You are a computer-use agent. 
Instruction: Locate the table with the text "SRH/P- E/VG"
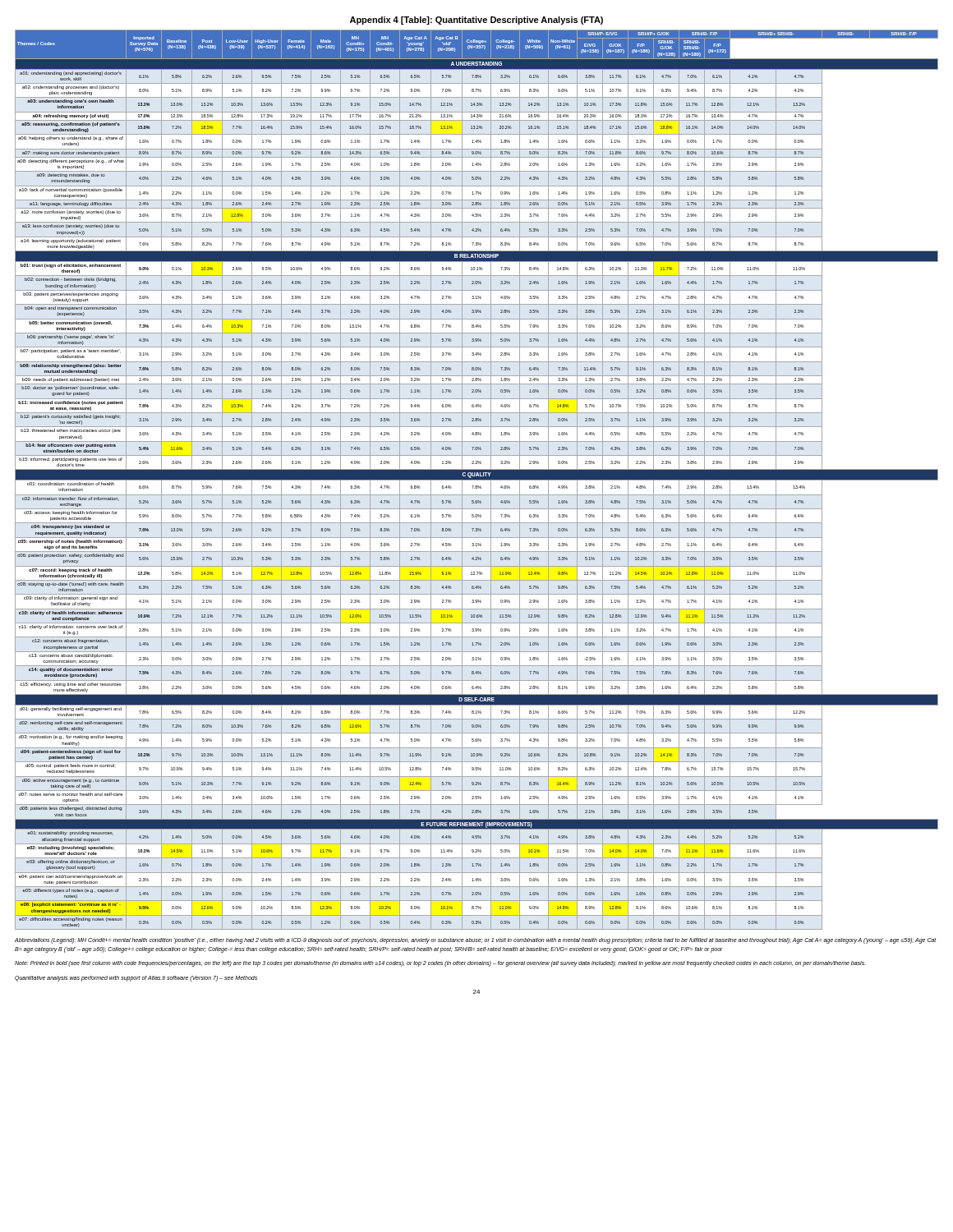[476, 480]
